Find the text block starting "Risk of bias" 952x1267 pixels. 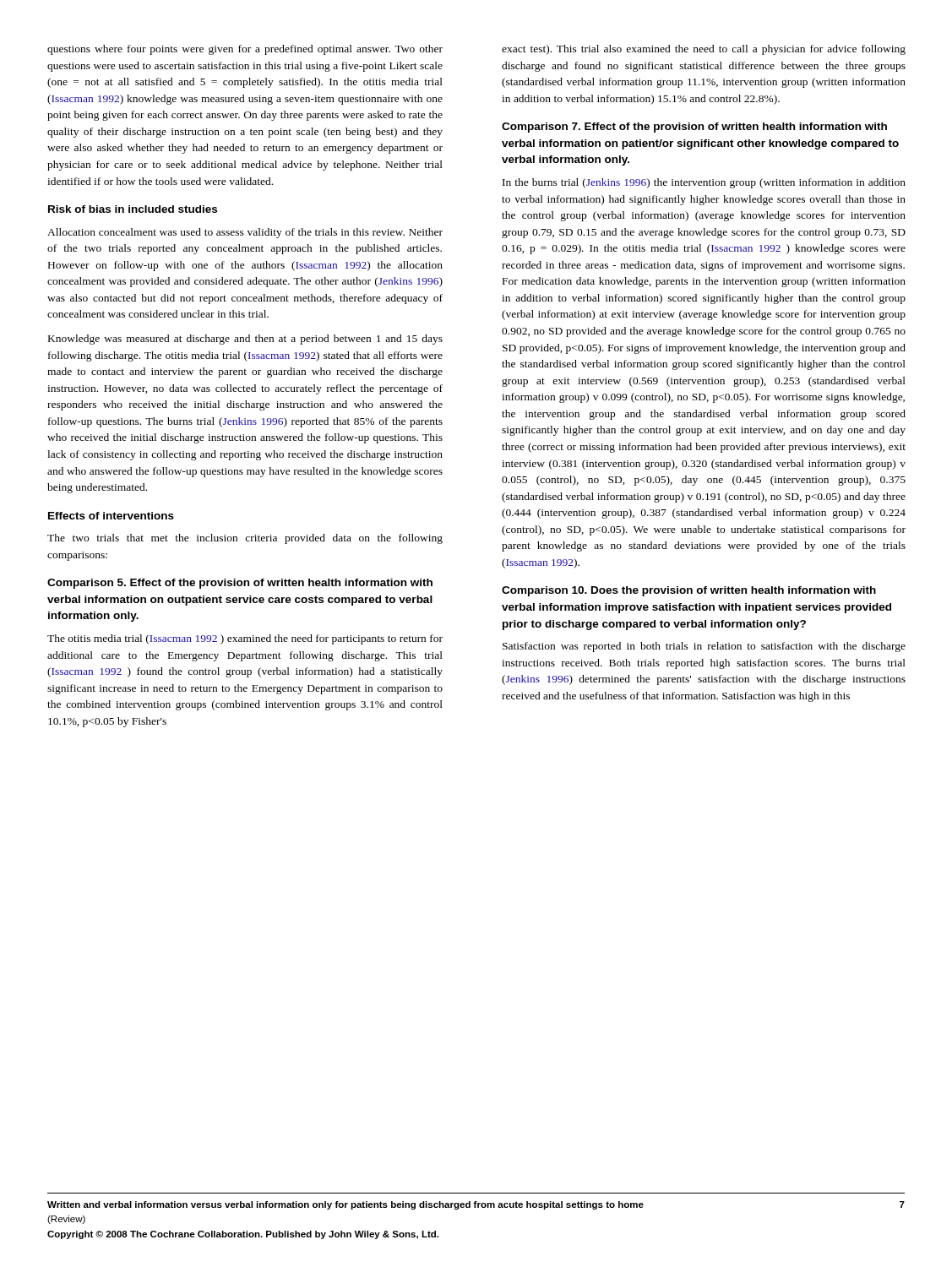(x=133, y=209)
